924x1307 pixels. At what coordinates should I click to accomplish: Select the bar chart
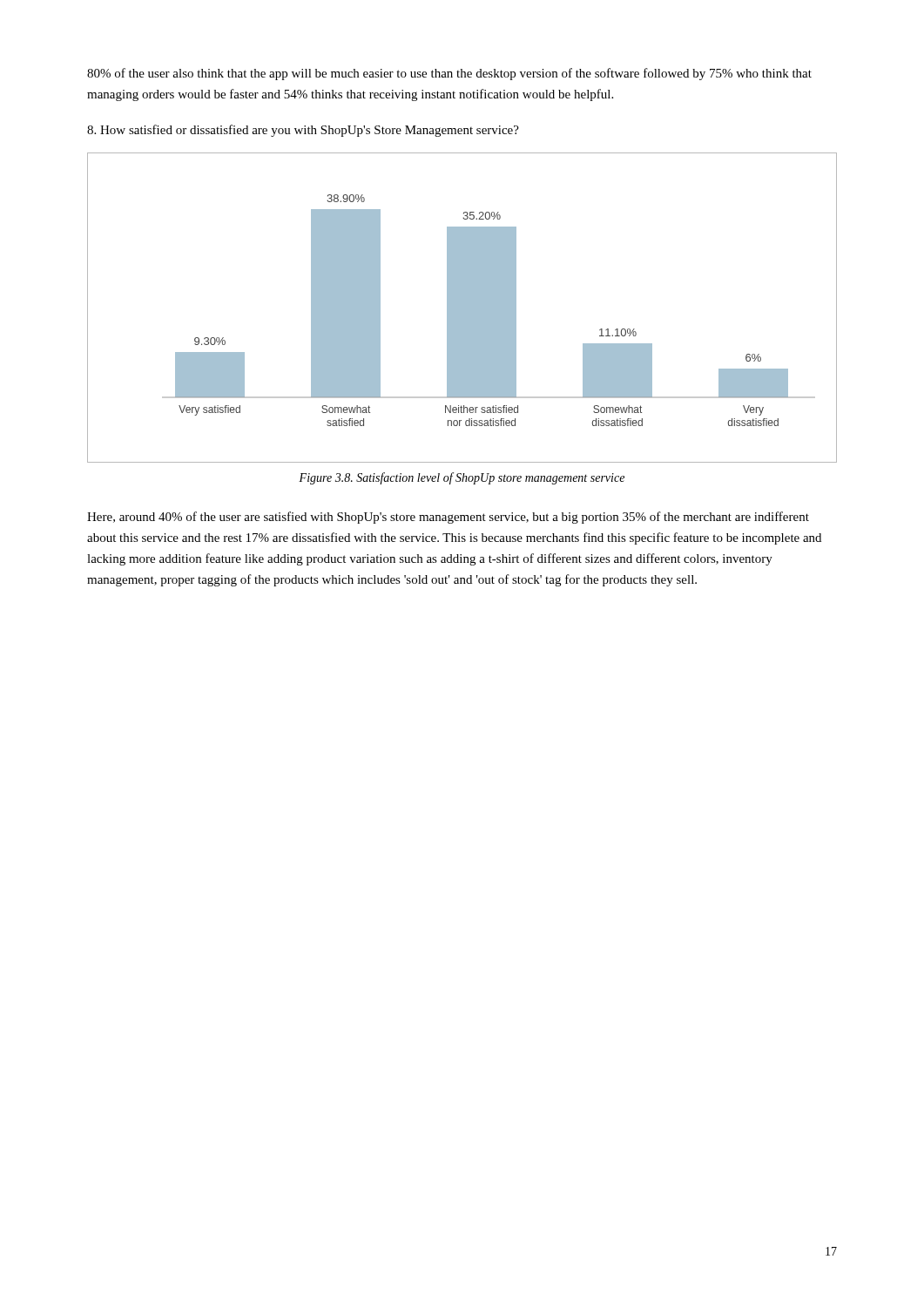(462, 307)
